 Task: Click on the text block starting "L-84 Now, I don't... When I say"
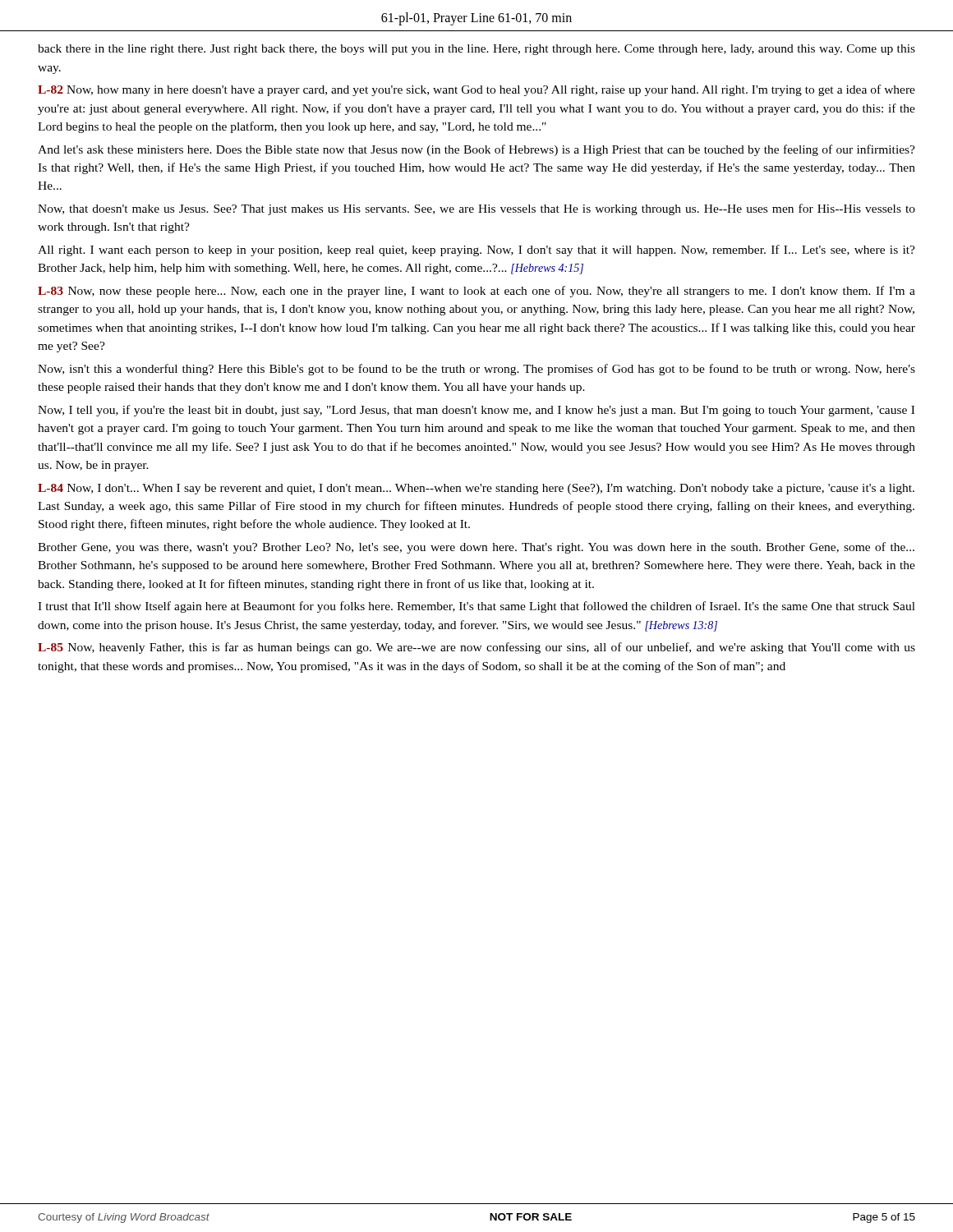476,556
